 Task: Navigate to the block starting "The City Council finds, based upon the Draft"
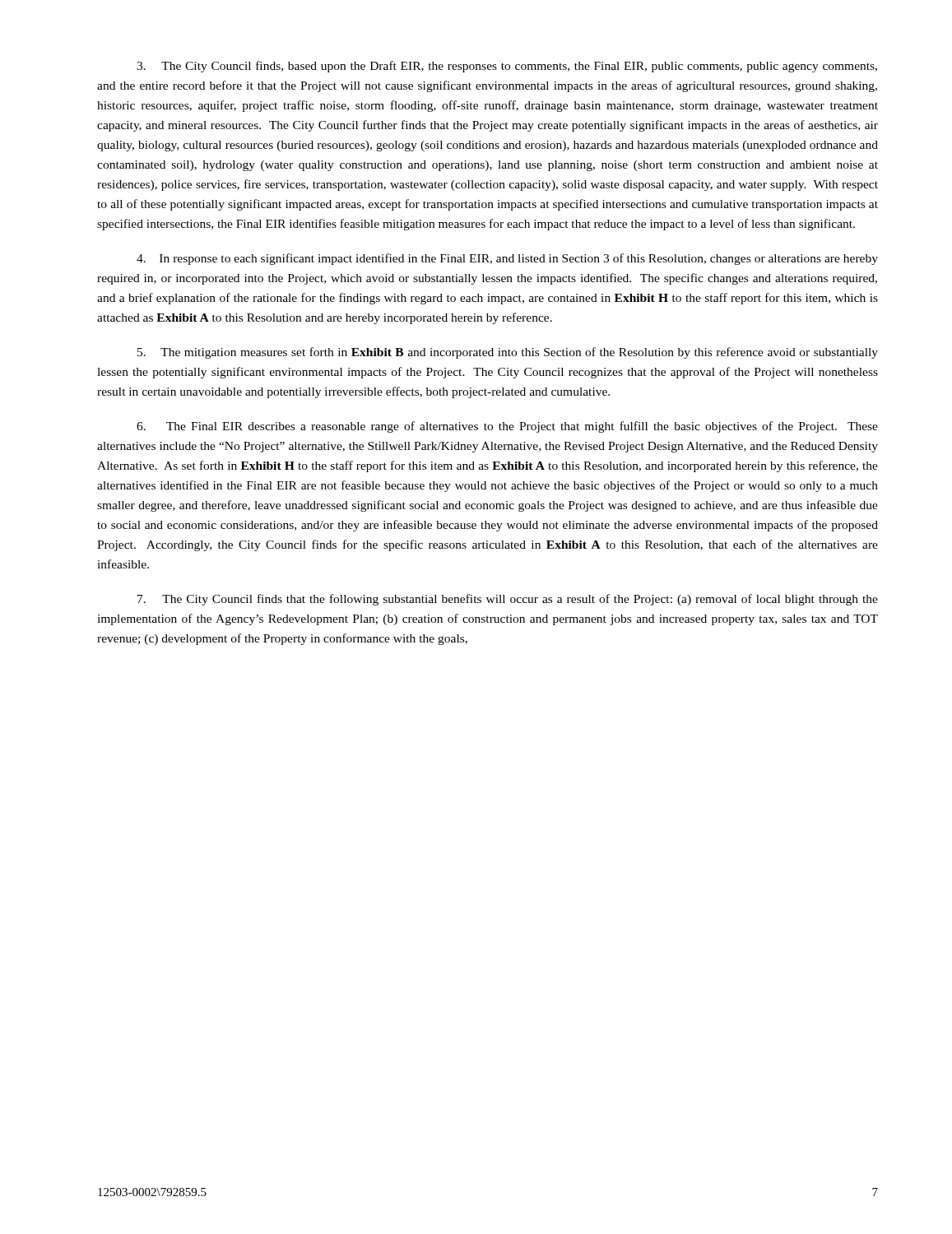coord(488,144)
